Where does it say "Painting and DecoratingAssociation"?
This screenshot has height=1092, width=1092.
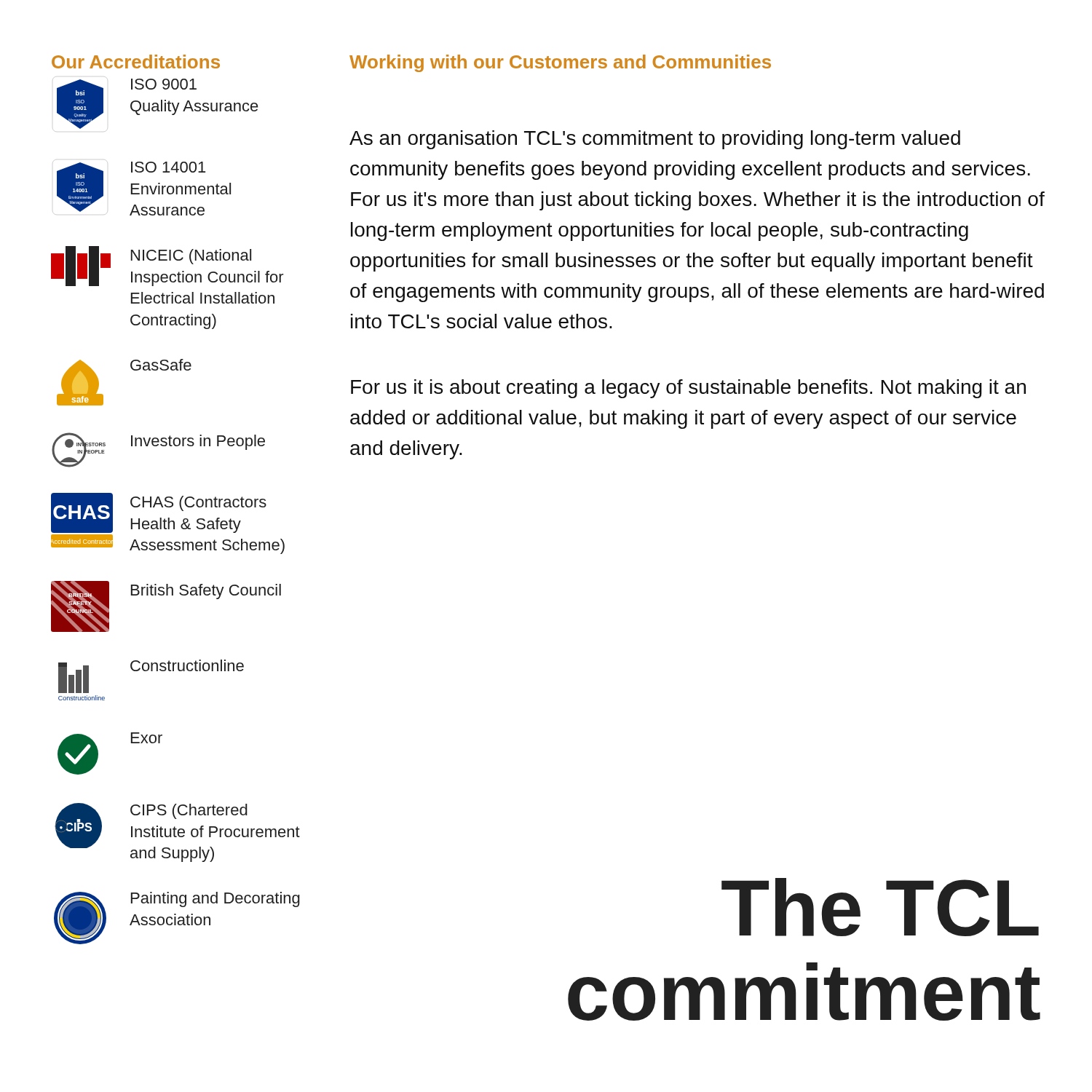click(186, 917)
